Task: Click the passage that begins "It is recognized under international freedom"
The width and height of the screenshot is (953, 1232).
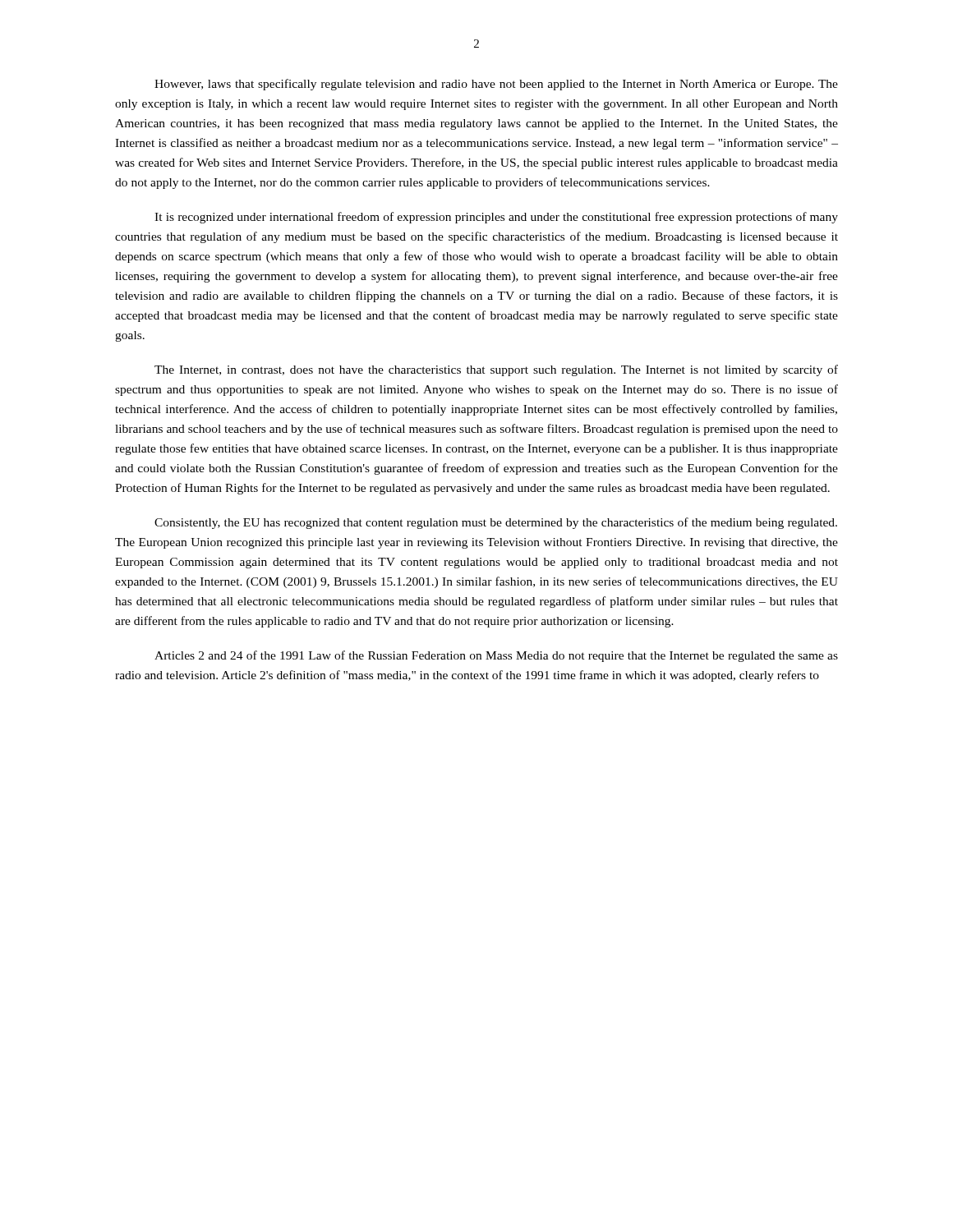Action: click(476, 276)
